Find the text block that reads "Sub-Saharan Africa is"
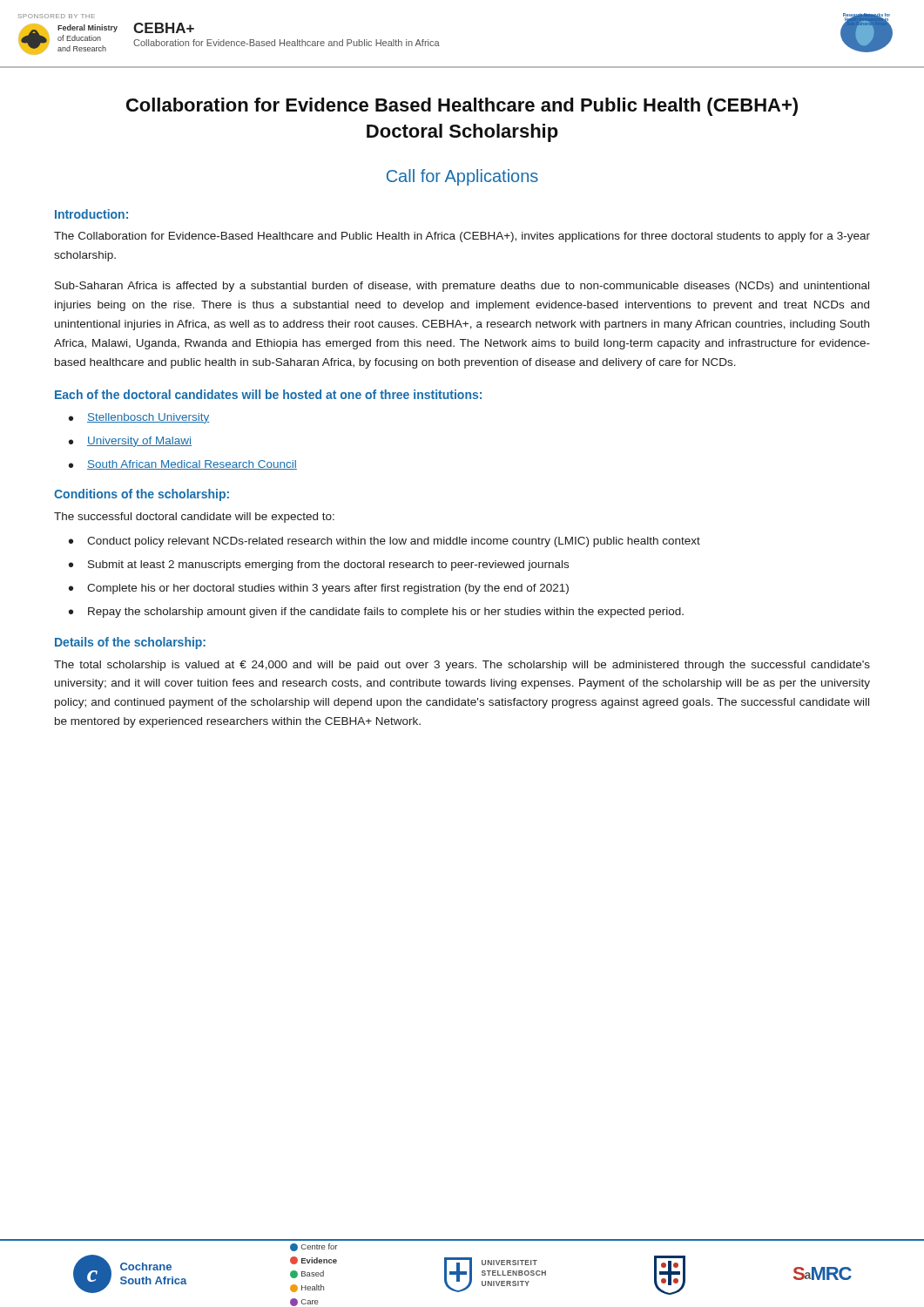 click(462, 324)
